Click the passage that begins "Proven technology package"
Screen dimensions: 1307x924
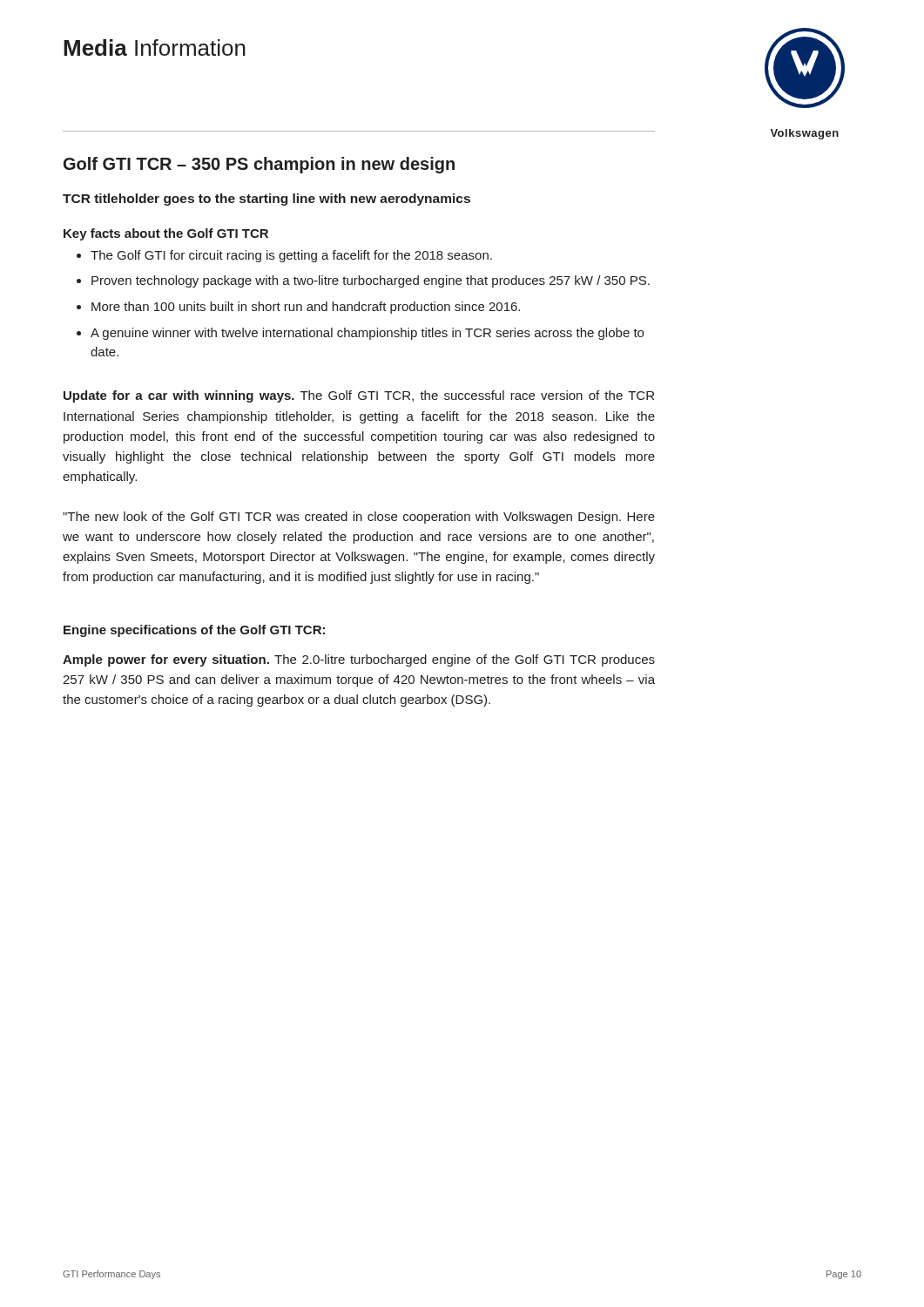point(370,281)
